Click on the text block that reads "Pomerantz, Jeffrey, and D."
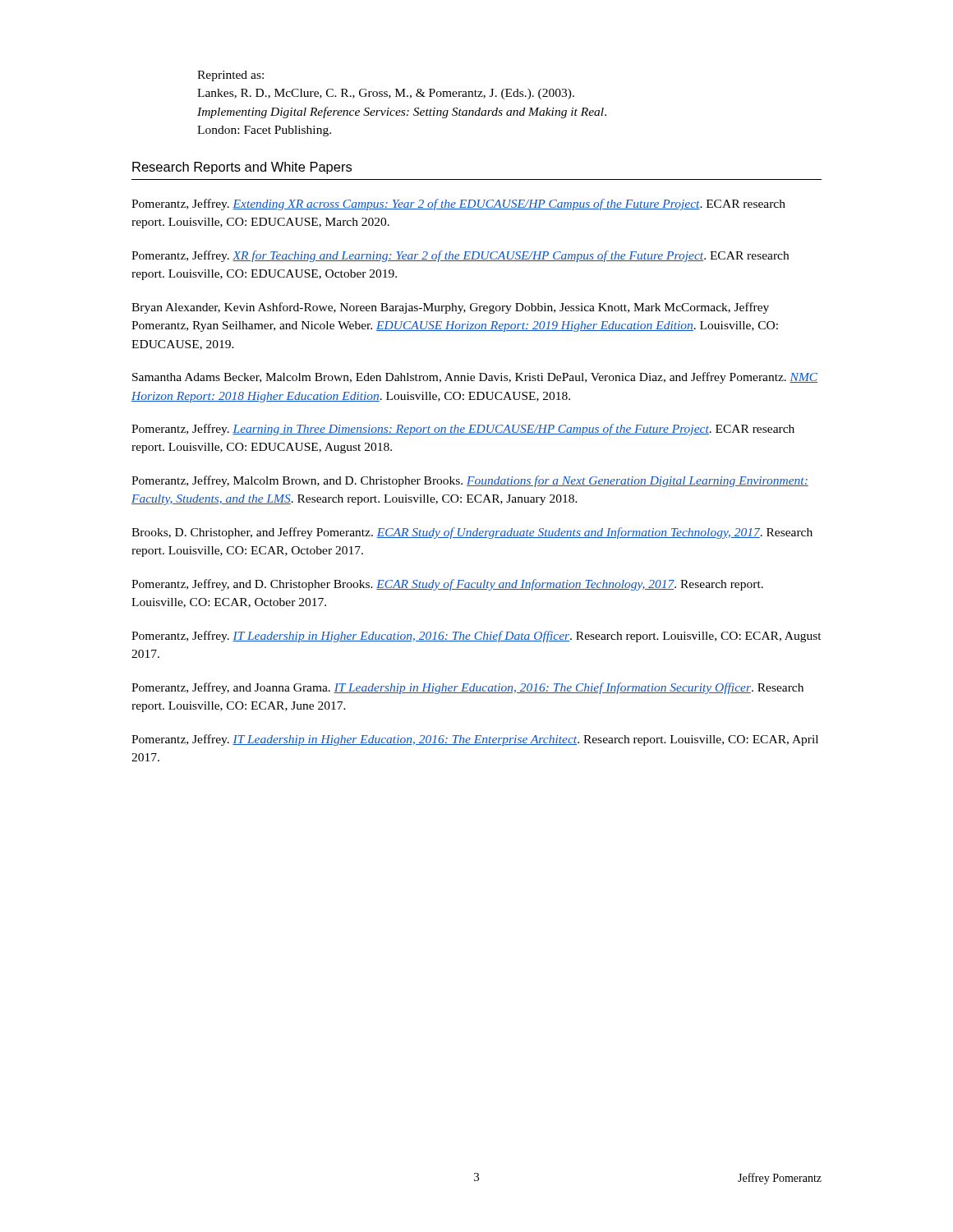Image resolution: width=953 pixels, height=1232 pixels. click(x=448, y=593)
